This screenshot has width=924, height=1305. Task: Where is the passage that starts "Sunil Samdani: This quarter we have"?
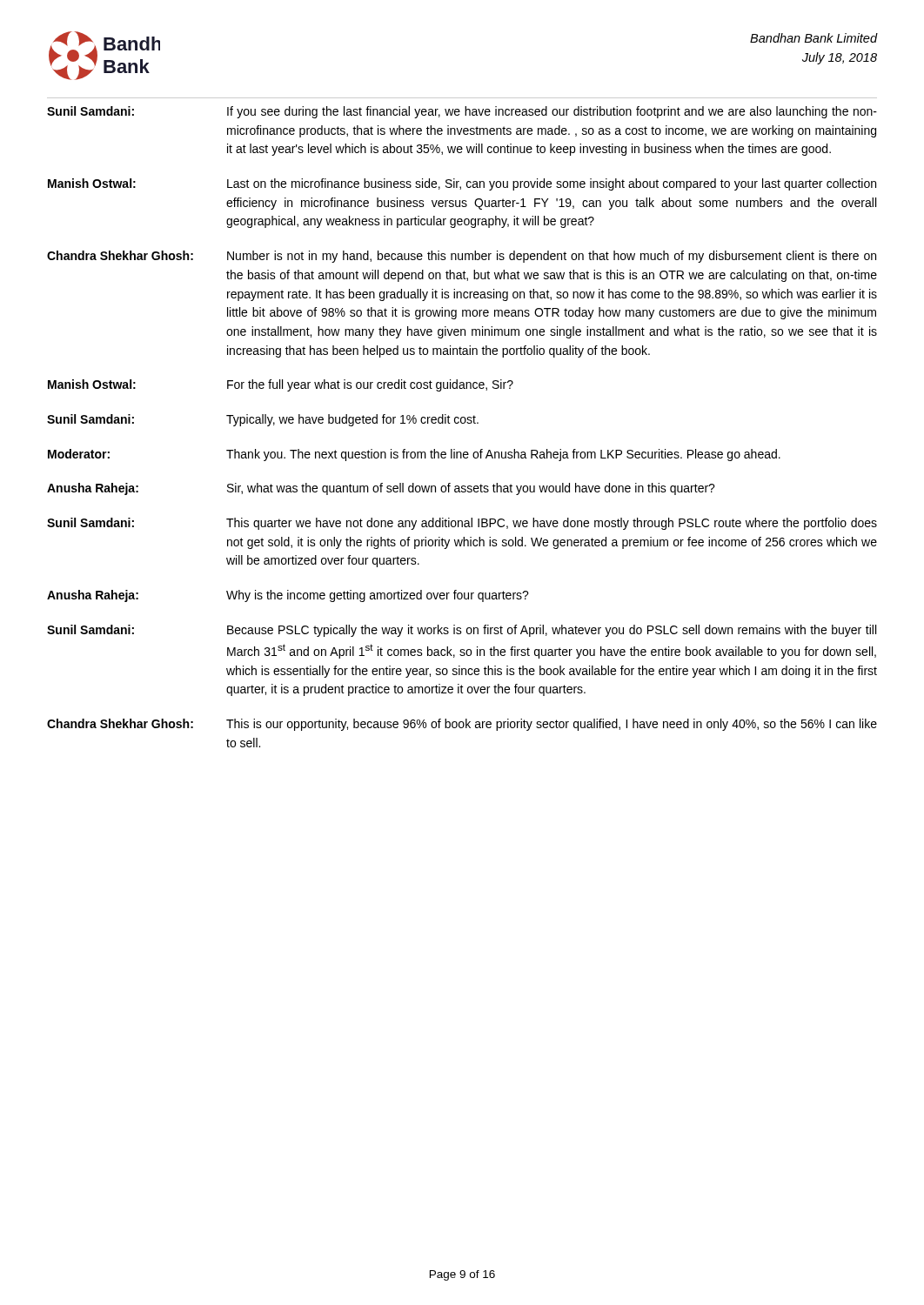tap(462, 542)
